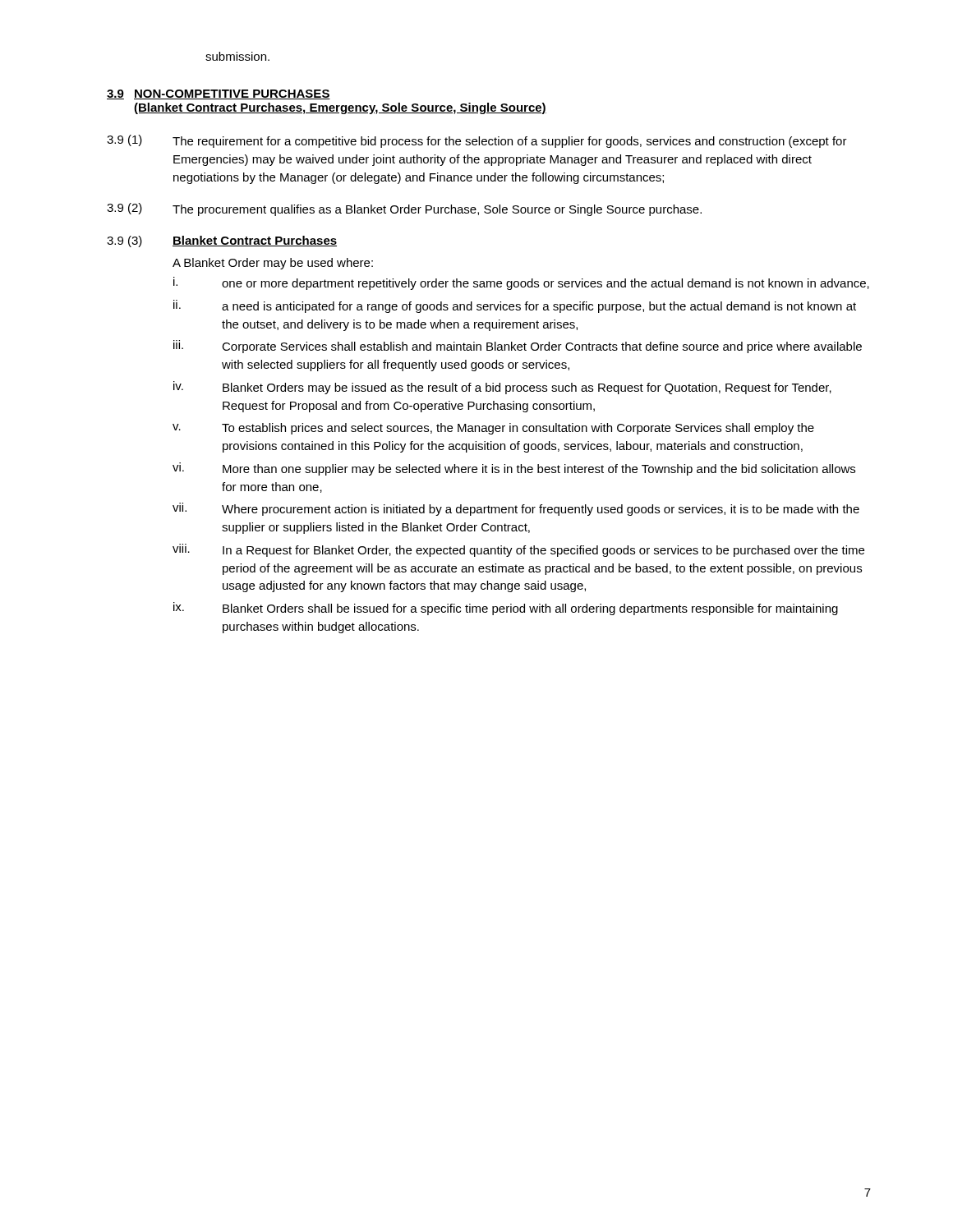Find the element starting "3.9 (3) Blanket Contract Purchases"
Image resolution: width=953 pixels, height=1232 pixels.
[222, 240]
